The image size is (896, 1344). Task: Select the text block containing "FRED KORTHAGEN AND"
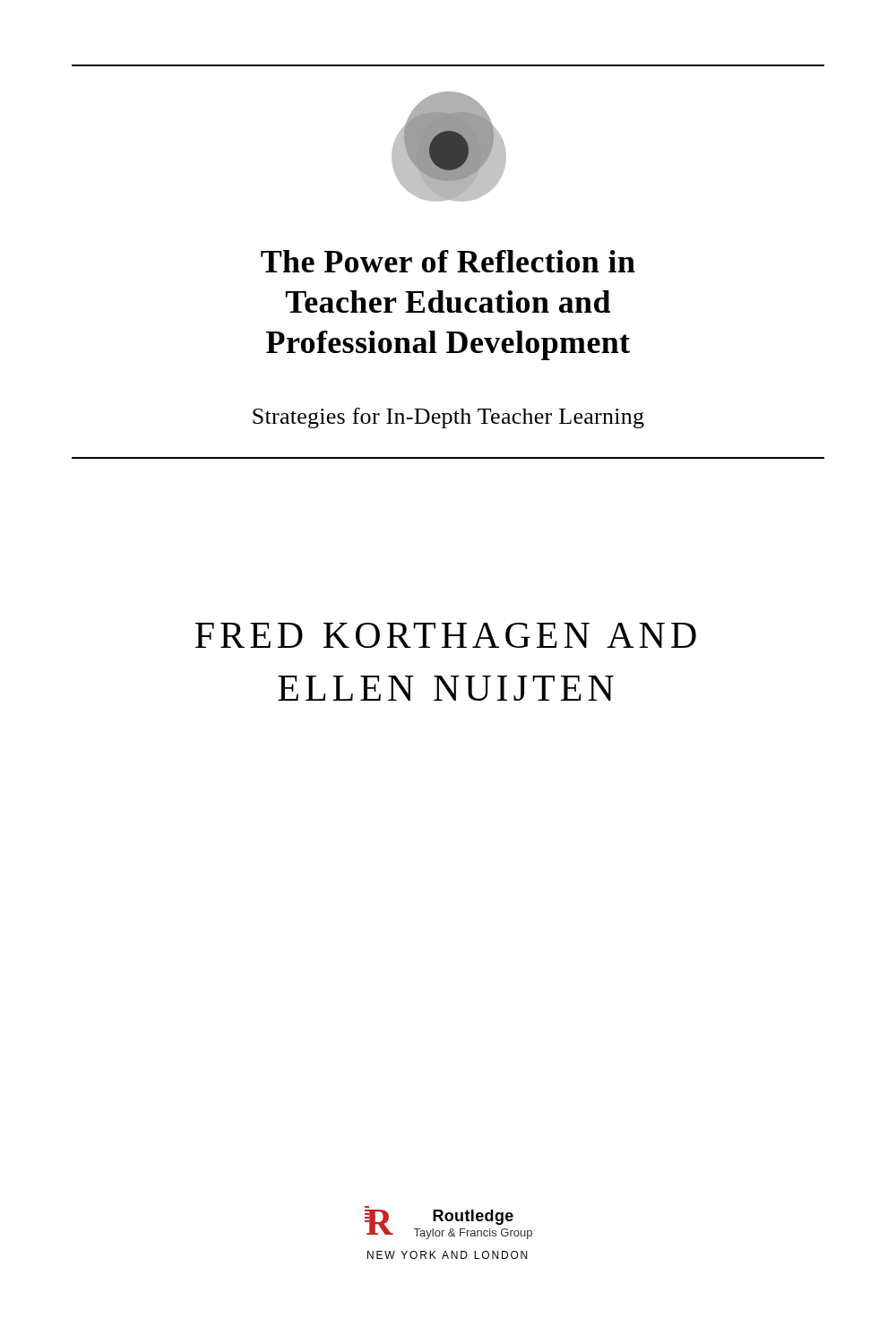pos(448,662)
